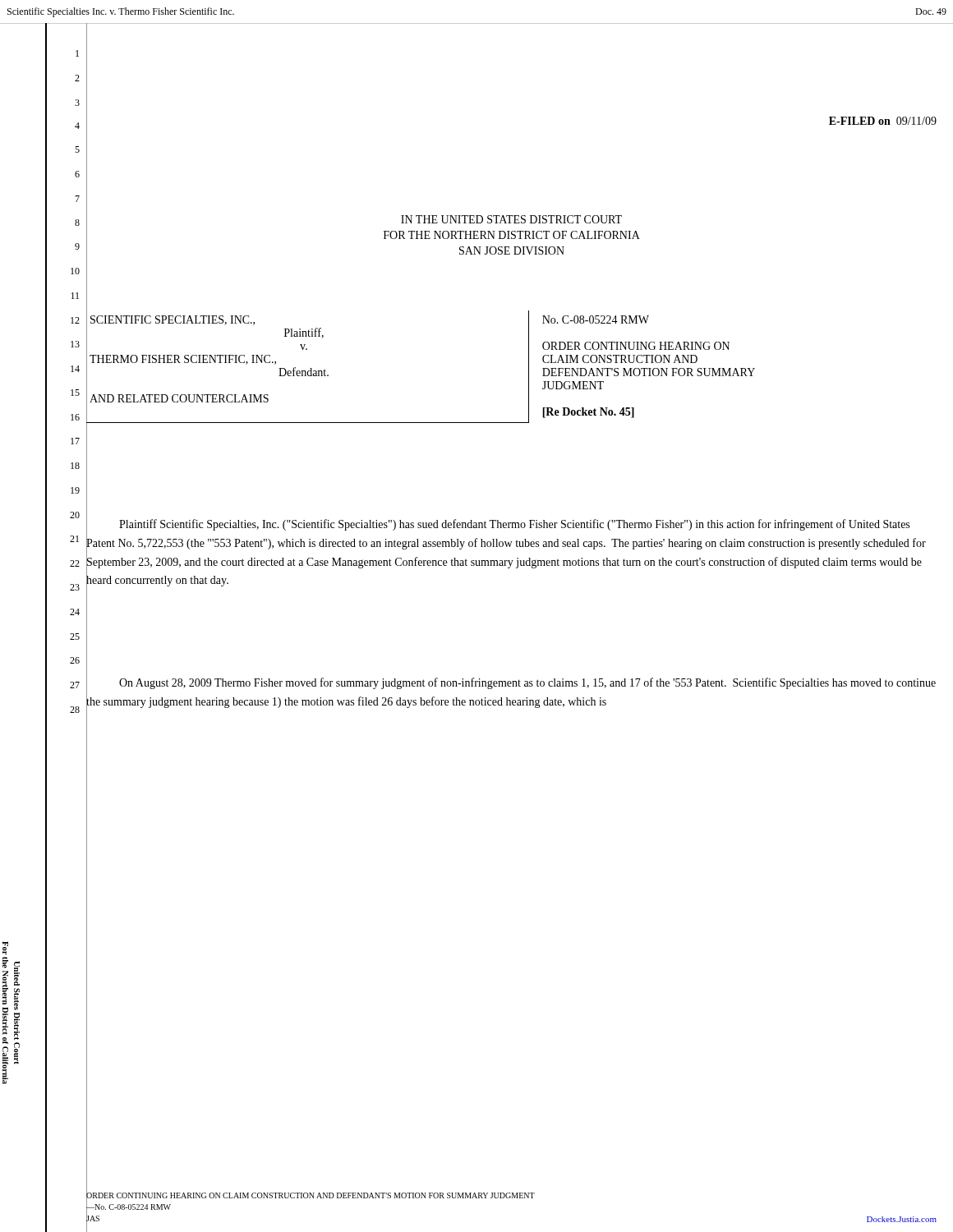Point to the text block starting "E-FILED on 09/11/09"

(x=883, y=121)
